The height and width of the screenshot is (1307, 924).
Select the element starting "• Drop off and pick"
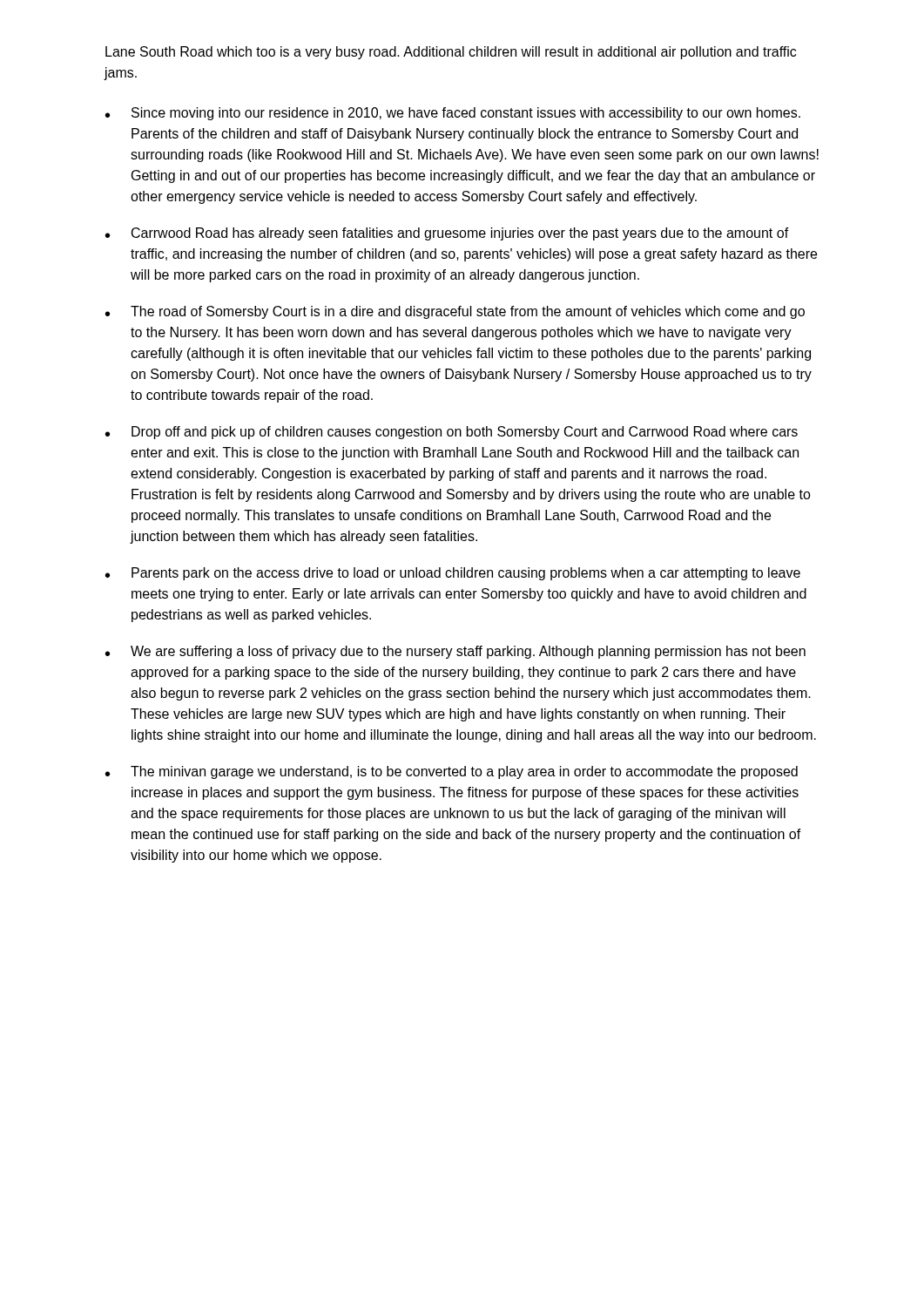tap(462, 485)
